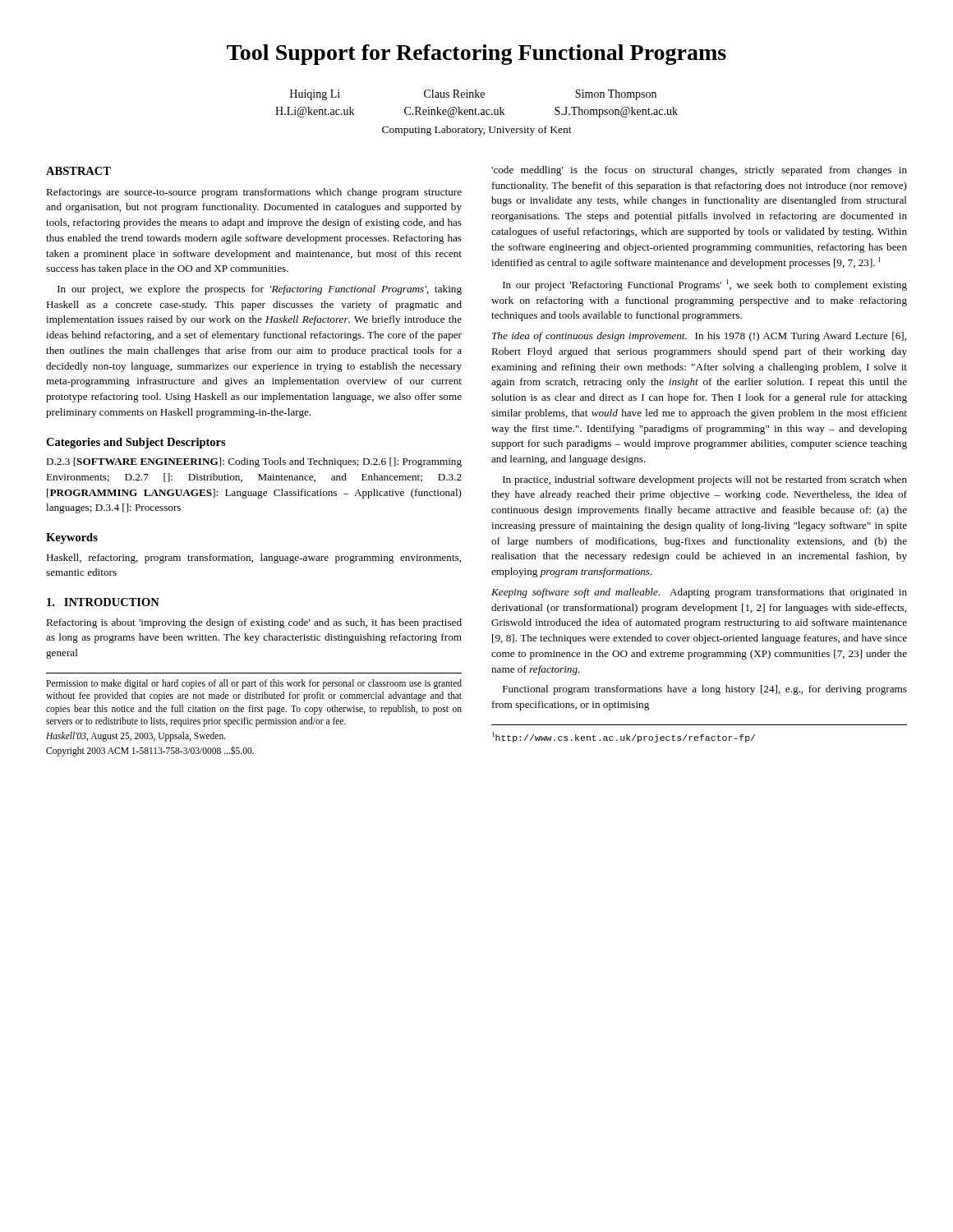Click the title that begins "Tool Support for Refactoring"
Viewport: 953px width, 1232px height.
476,53
